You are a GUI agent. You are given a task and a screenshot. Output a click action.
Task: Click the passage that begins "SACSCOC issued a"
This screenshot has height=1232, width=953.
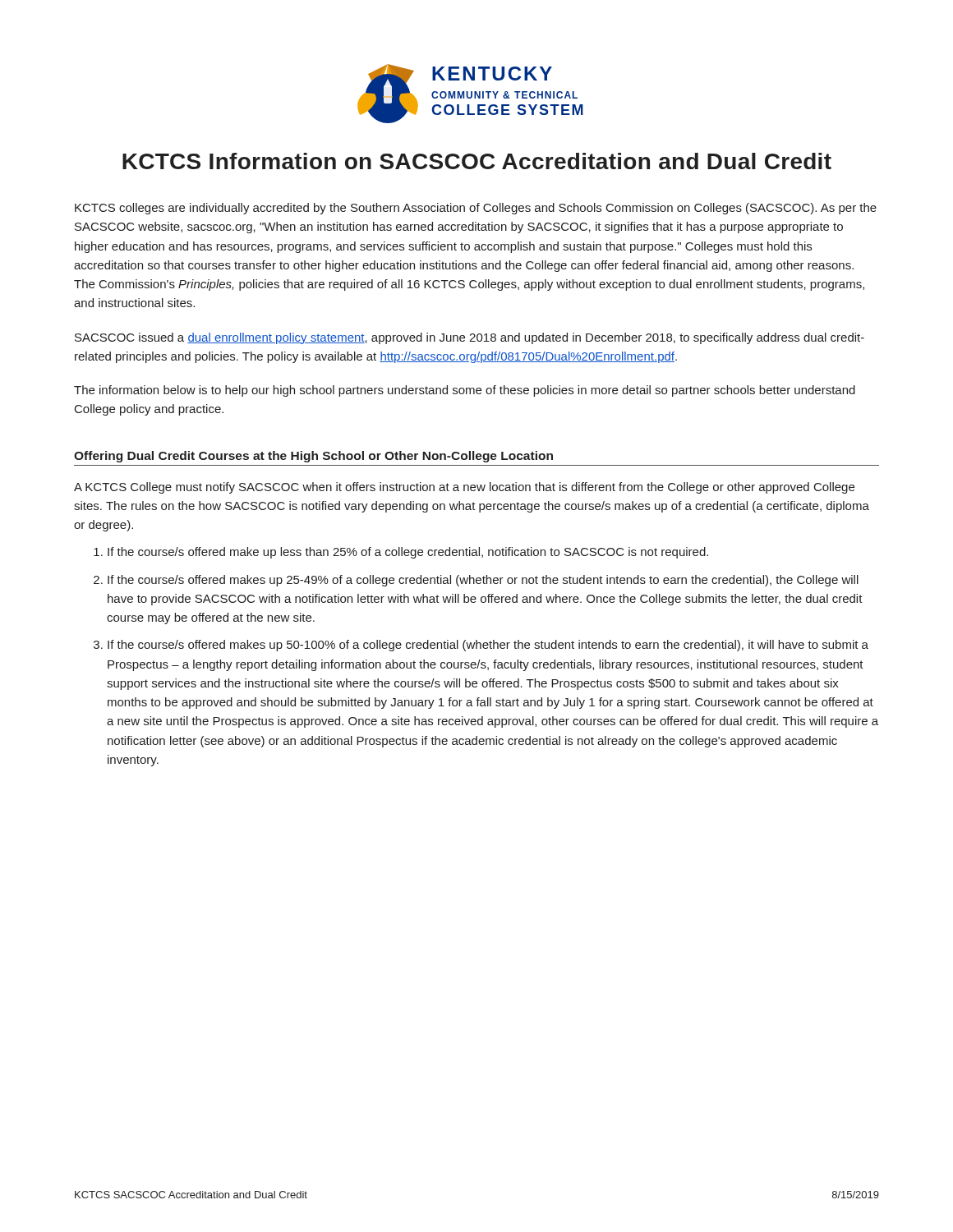click(469, 346)
